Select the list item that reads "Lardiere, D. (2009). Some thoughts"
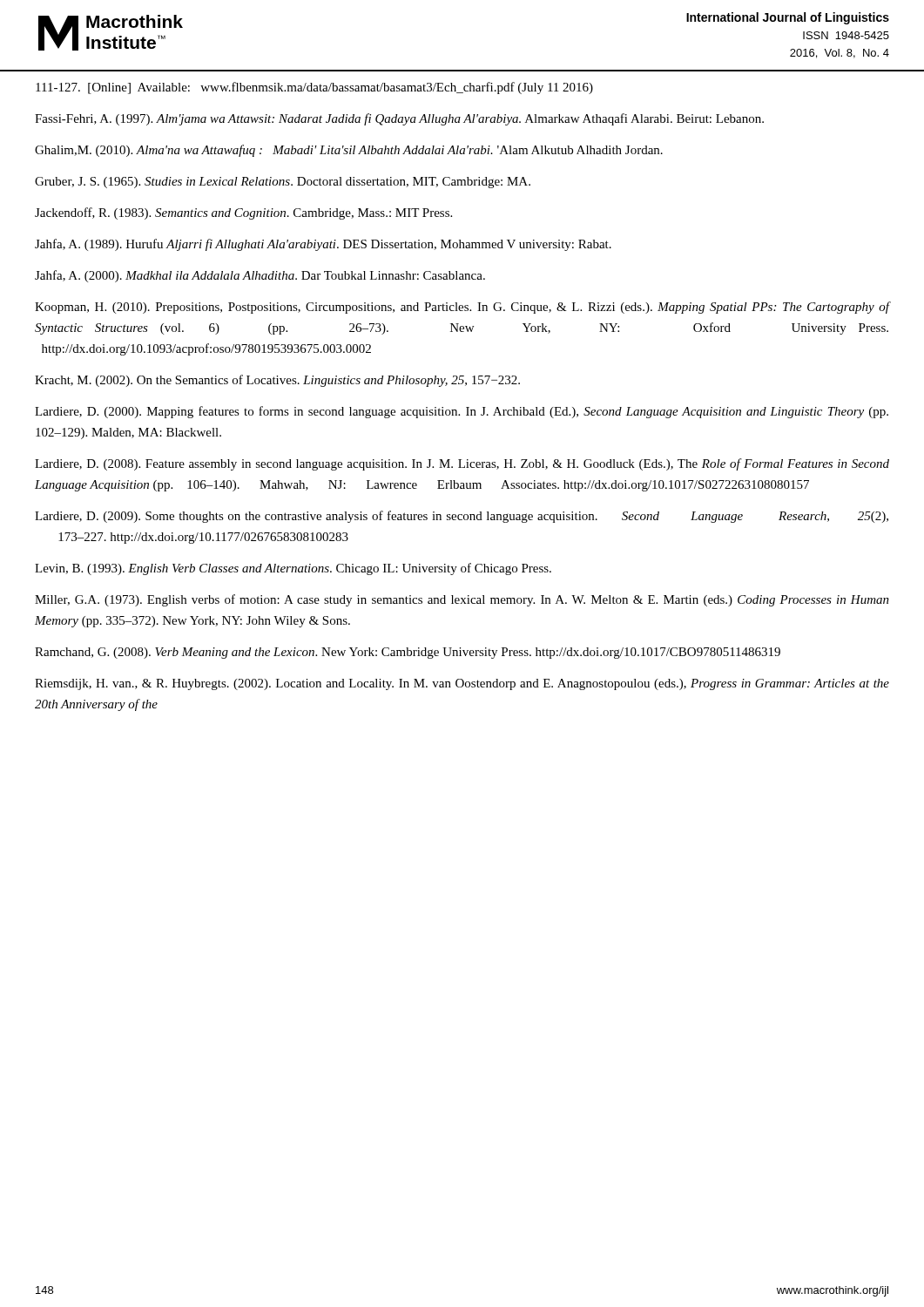Screen dimensions: 1307x924 coord(462,526)
